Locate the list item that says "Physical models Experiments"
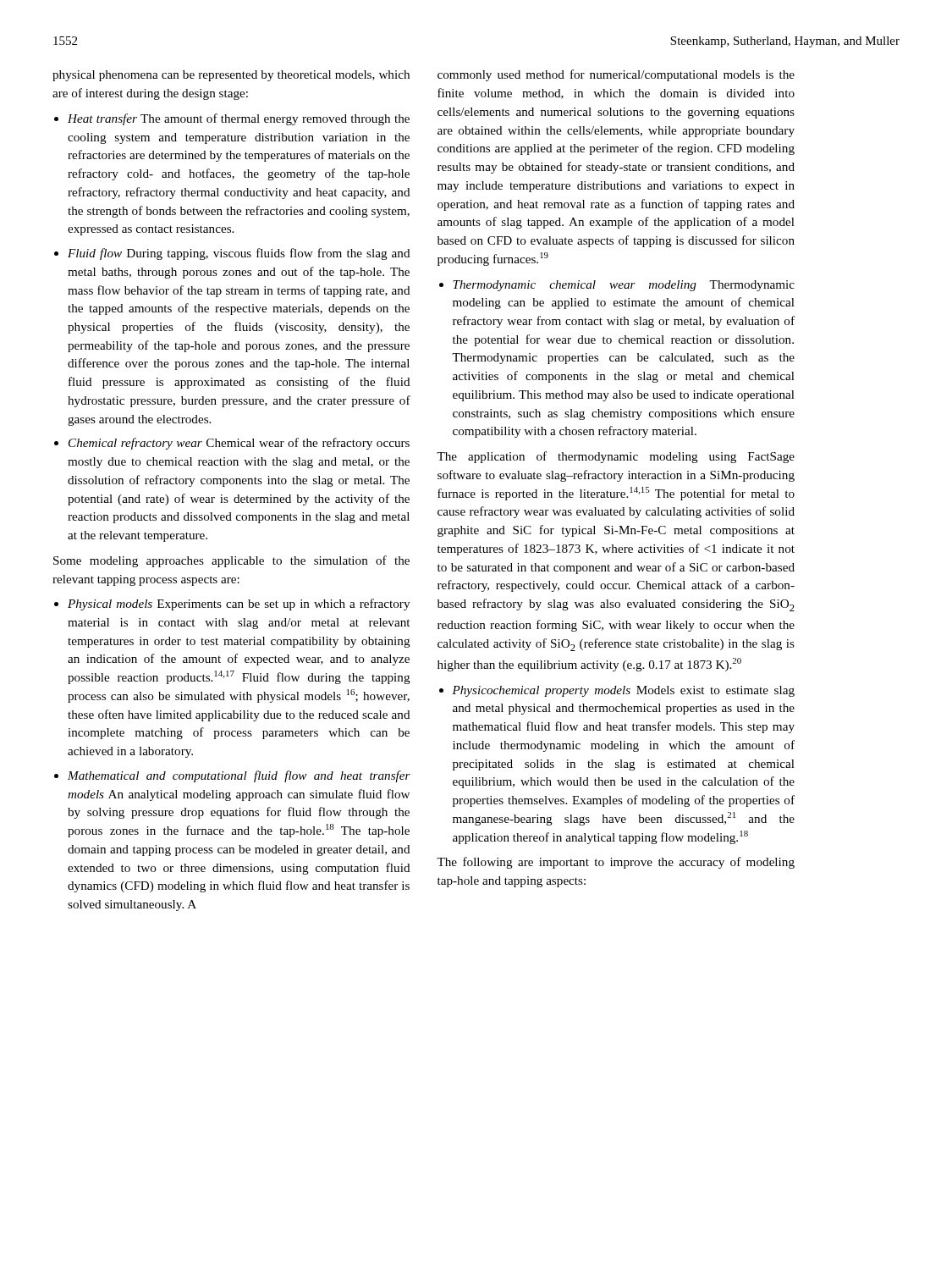 (x=239, y=677)
